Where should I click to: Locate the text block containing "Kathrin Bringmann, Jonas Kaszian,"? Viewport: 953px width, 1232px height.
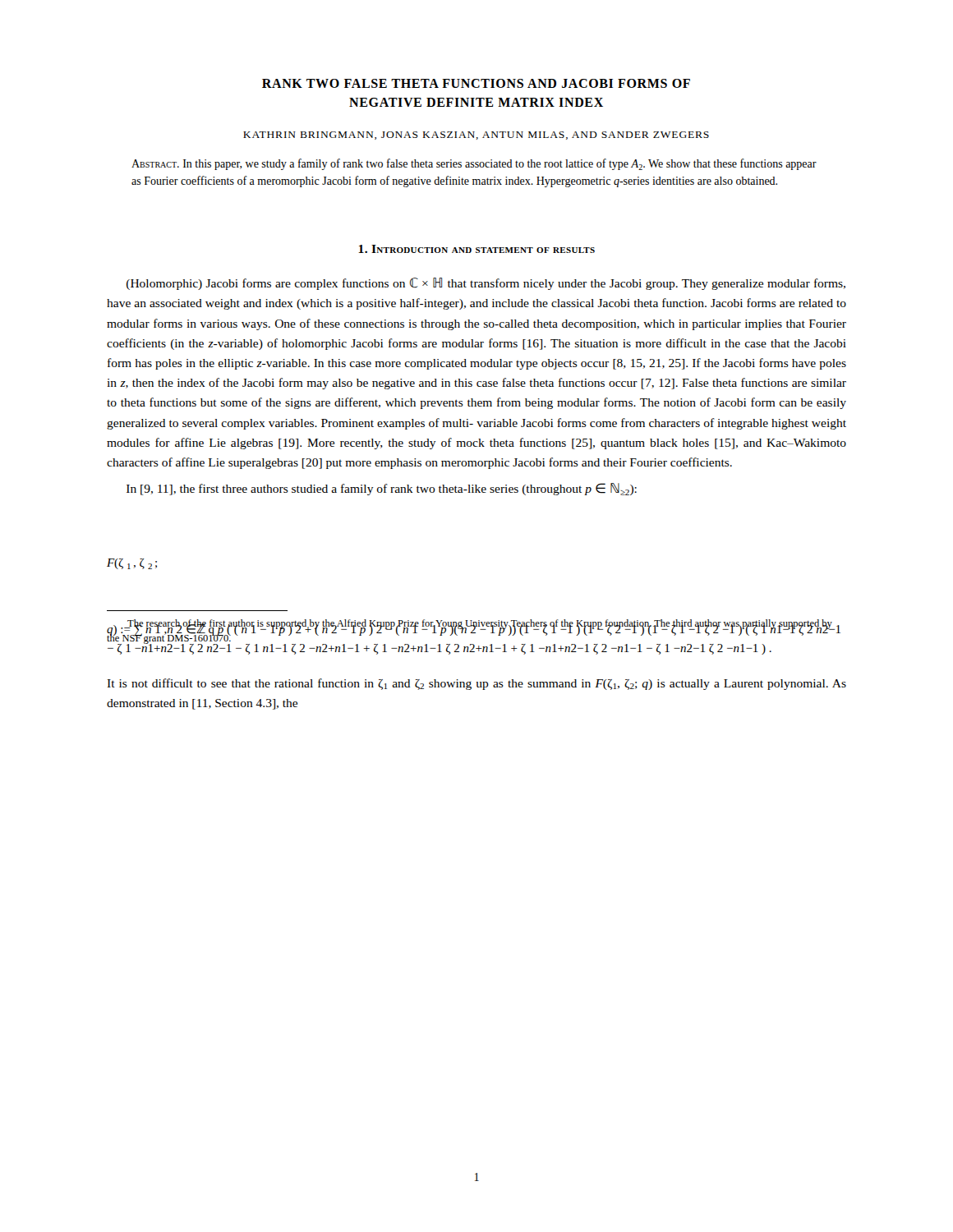click(476, 135)
